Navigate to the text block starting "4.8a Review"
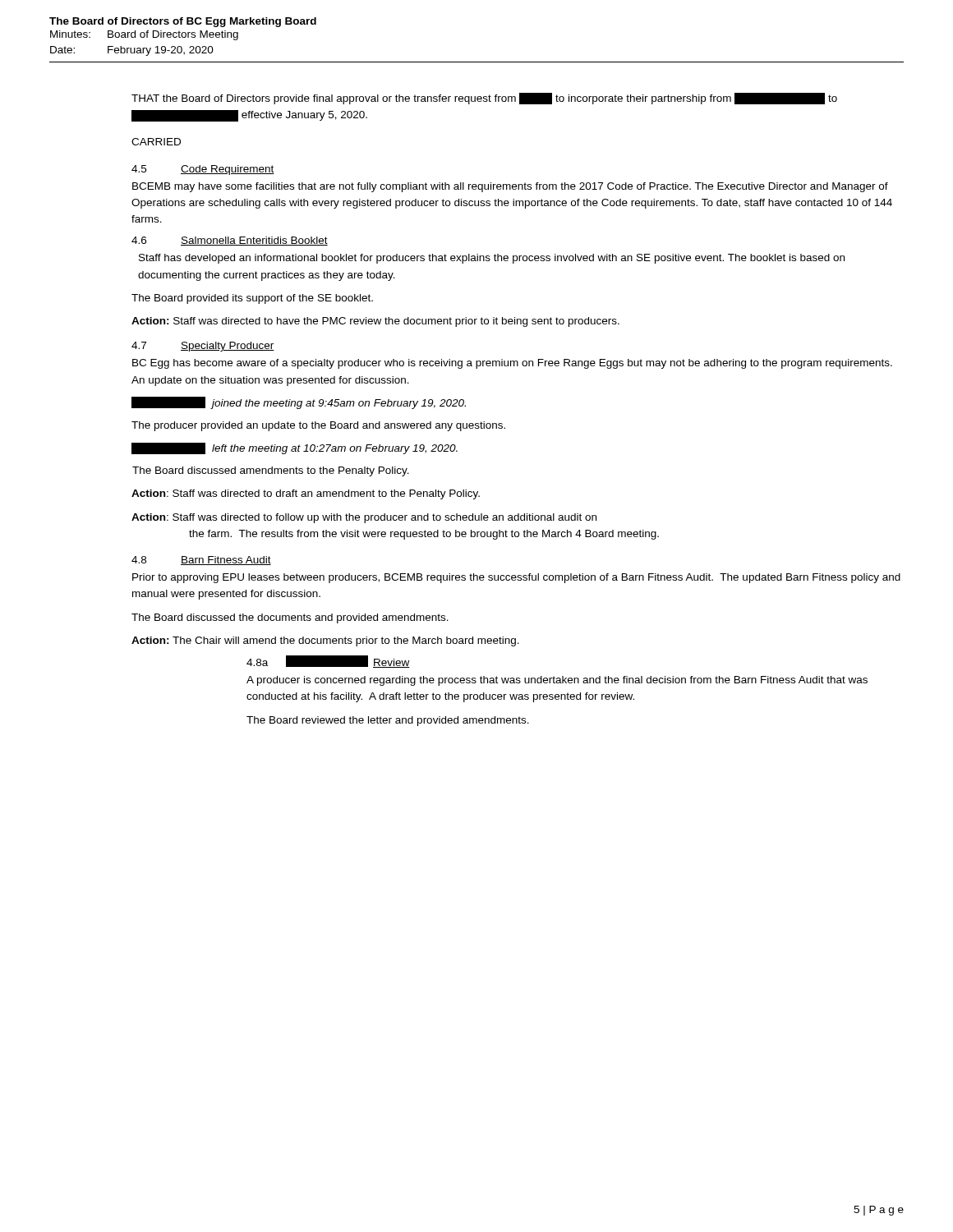 point(328,662)
